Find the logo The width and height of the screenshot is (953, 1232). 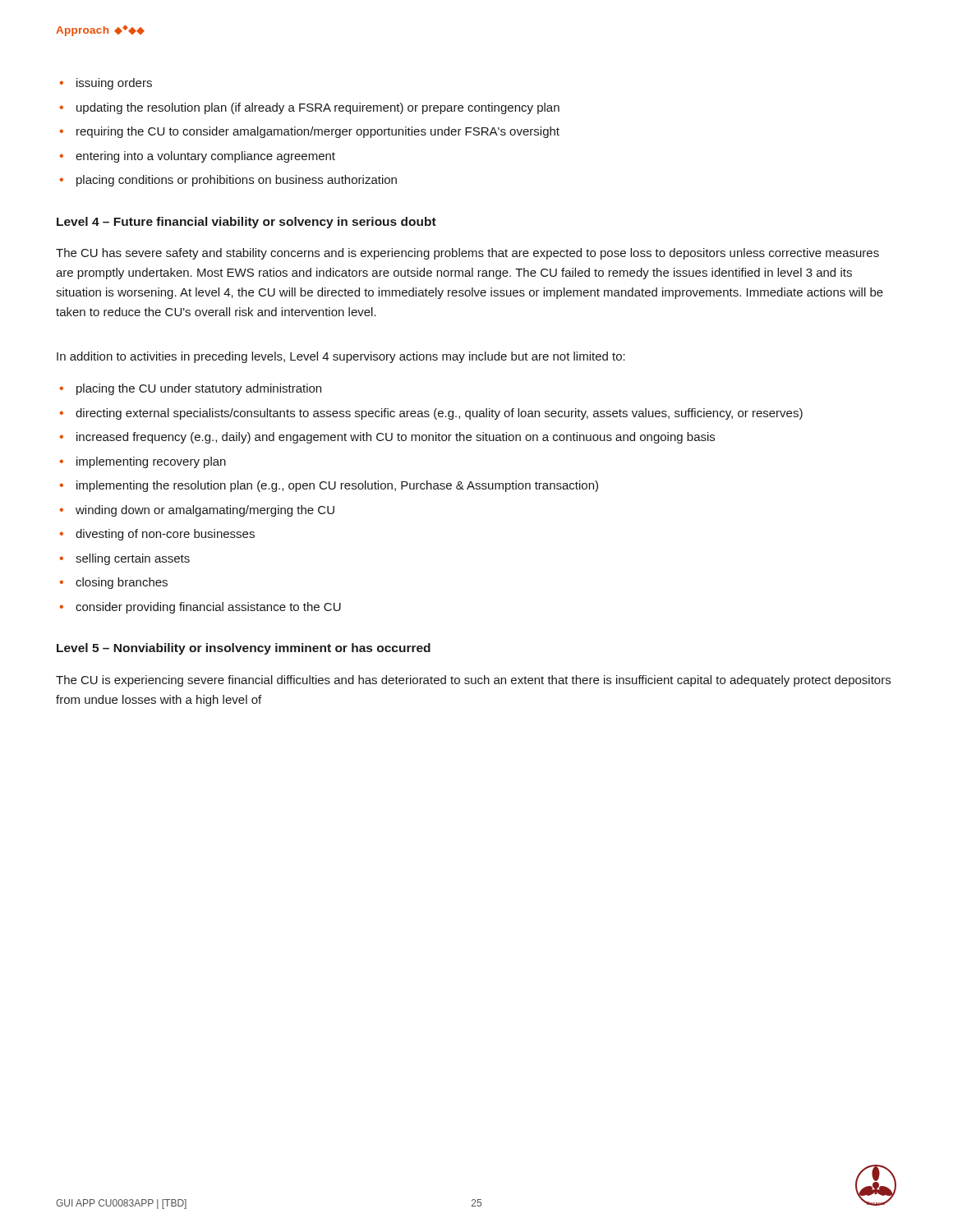click(x=876, y=1186)
